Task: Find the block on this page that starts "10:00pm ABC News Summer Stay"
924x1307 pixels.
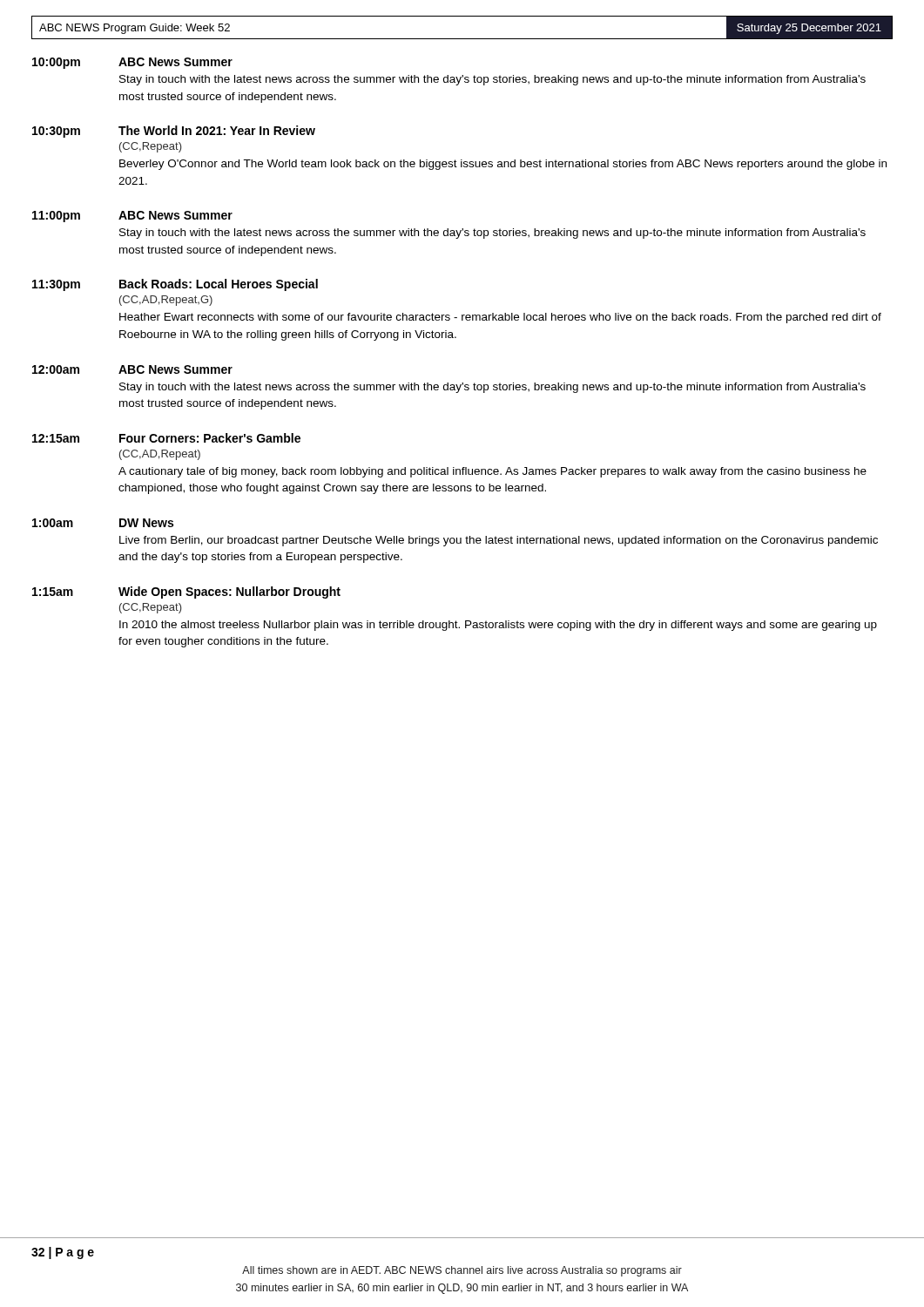Action: click(x=462, y=80)
